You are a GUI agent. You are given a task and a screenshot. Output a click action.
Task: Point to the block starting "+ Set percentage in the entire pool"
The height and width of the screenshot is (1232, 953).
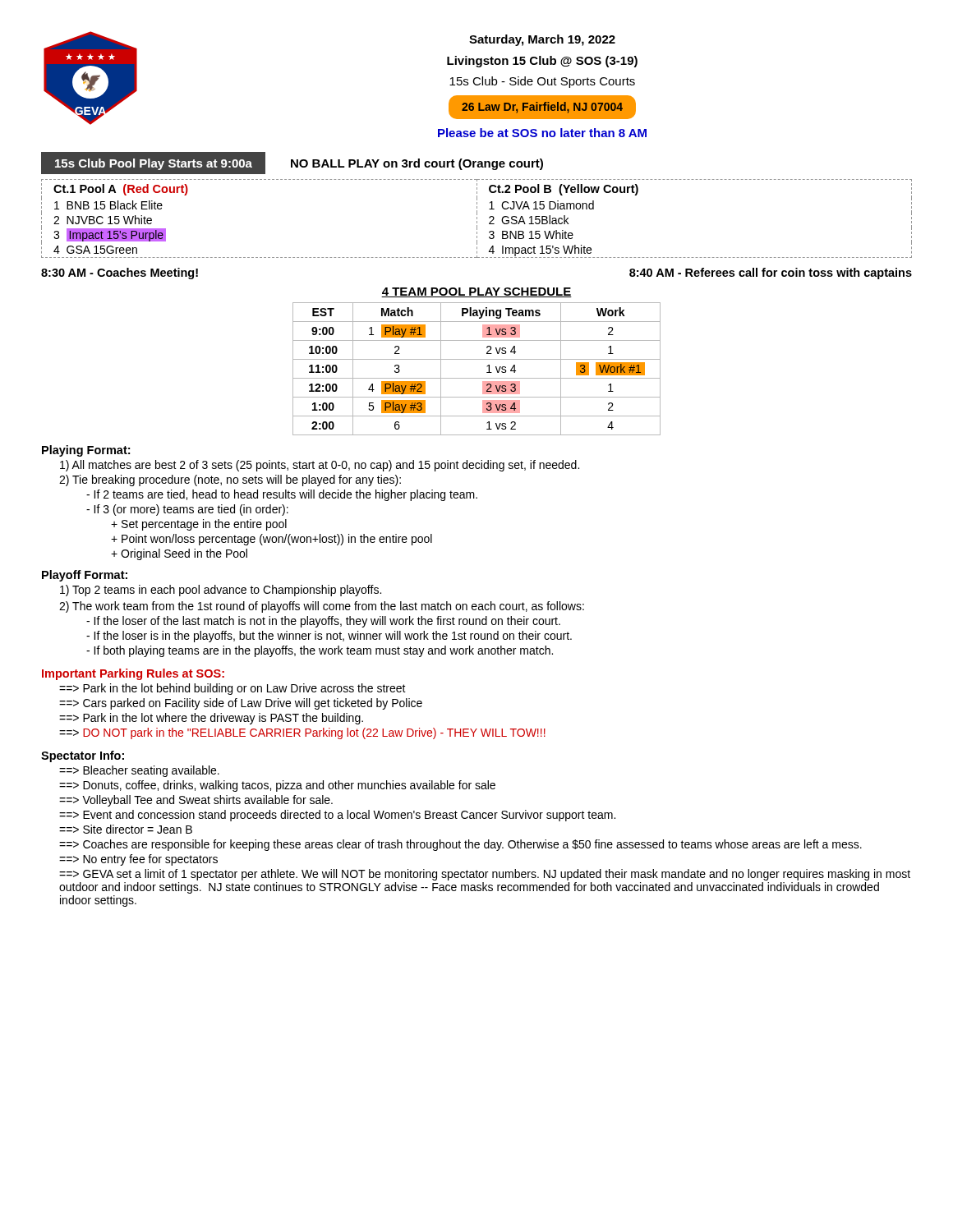199,524
